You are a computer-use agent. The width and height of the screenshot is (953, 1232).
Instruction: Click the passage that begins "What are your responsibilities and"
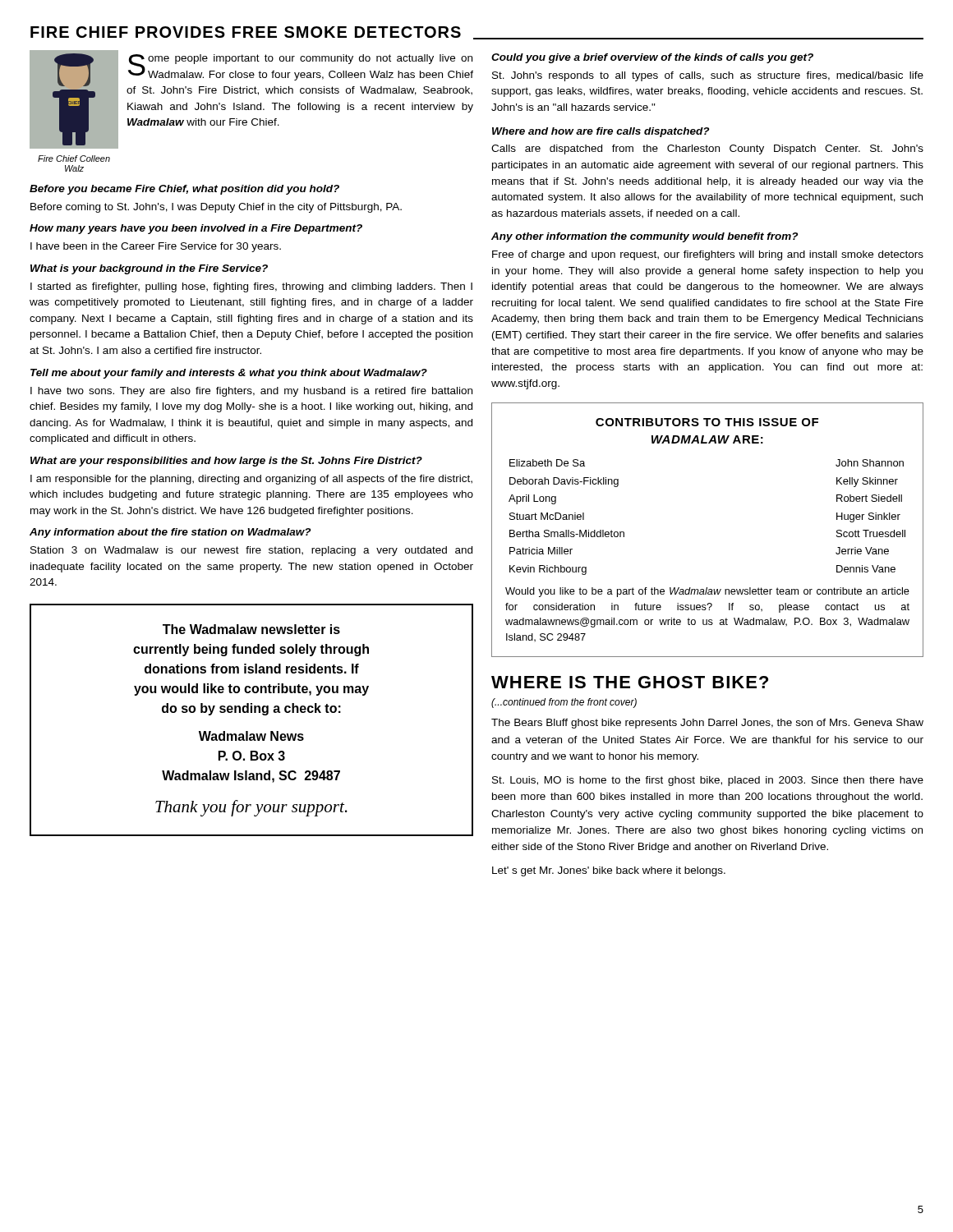tap(251, 486)
